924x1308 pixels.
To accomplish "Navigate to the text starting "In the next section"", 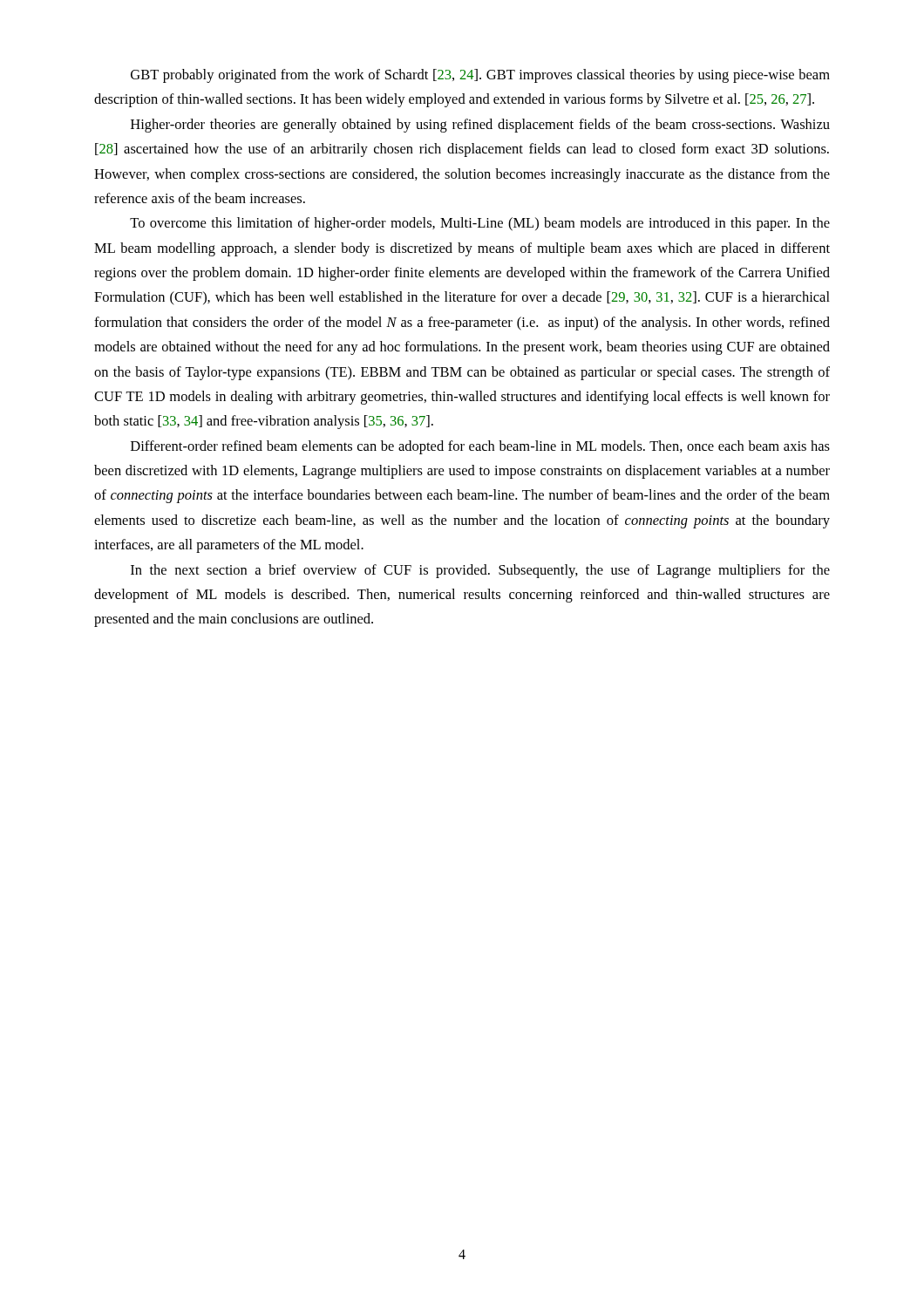I will coord(462,595).
